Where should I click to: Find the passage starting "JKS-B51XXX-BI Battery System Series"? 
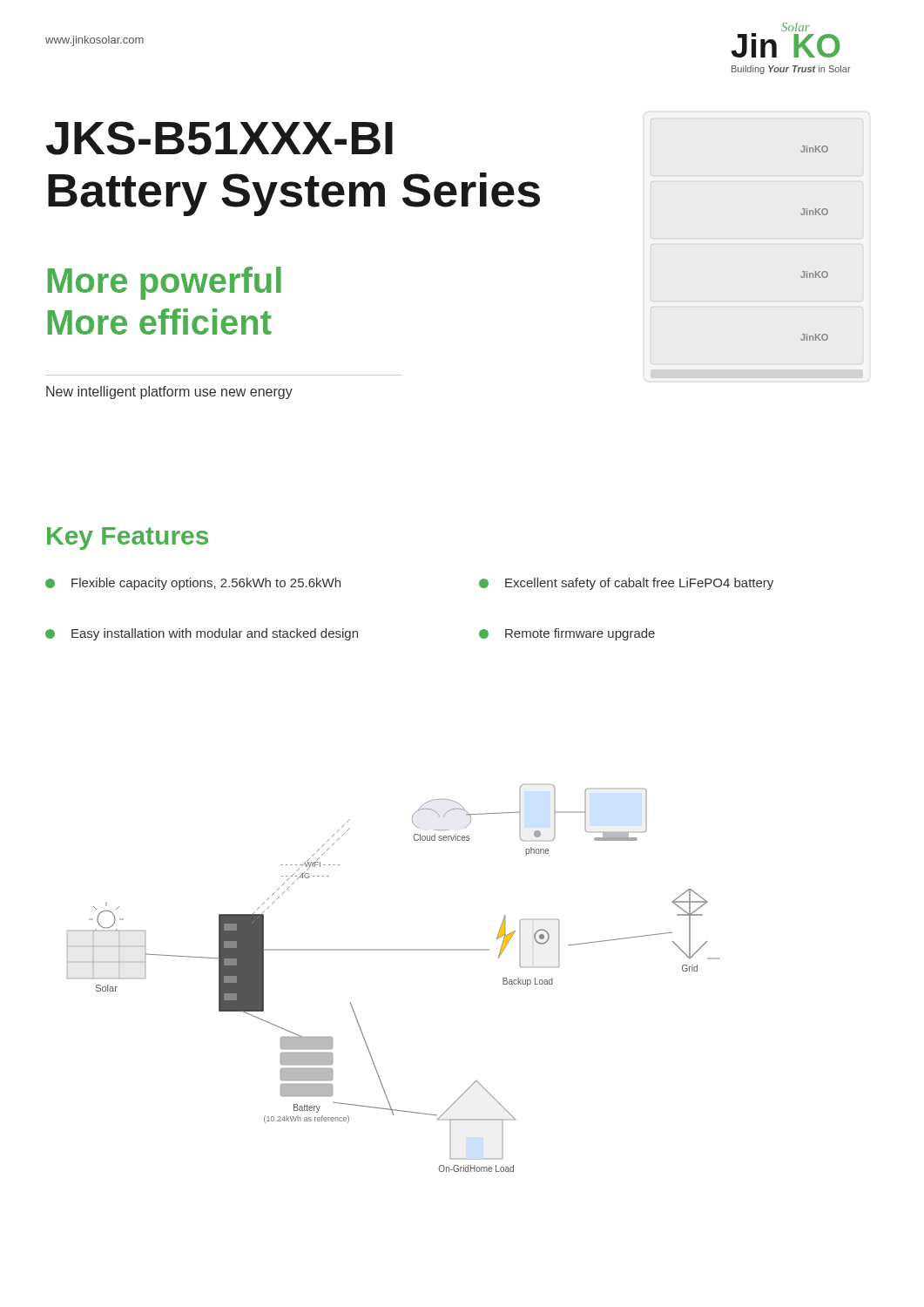click(294, 164)
